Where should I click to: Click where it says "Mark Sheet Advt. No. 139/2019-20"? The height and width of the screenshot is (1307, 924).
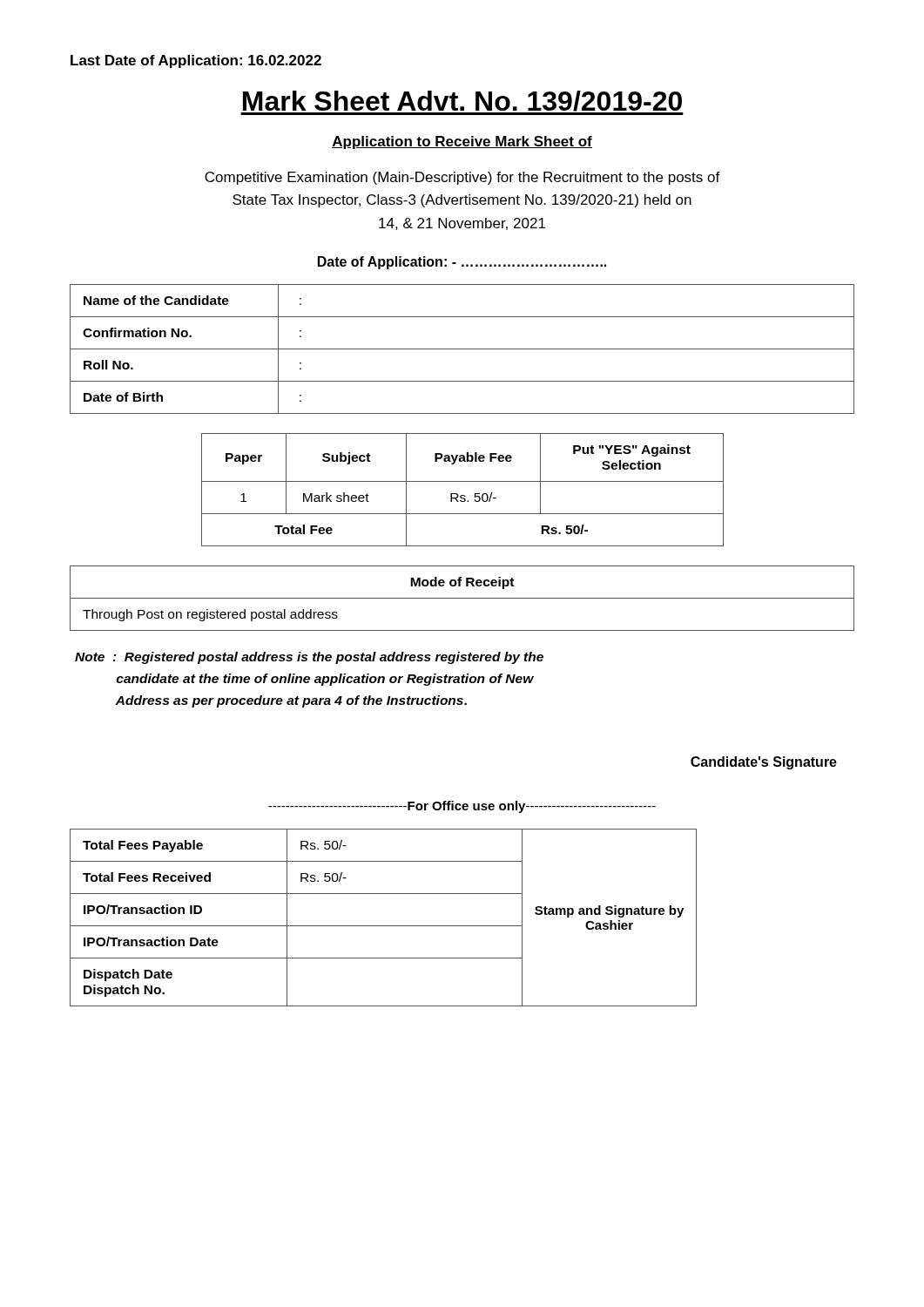(x=462, y=101)
